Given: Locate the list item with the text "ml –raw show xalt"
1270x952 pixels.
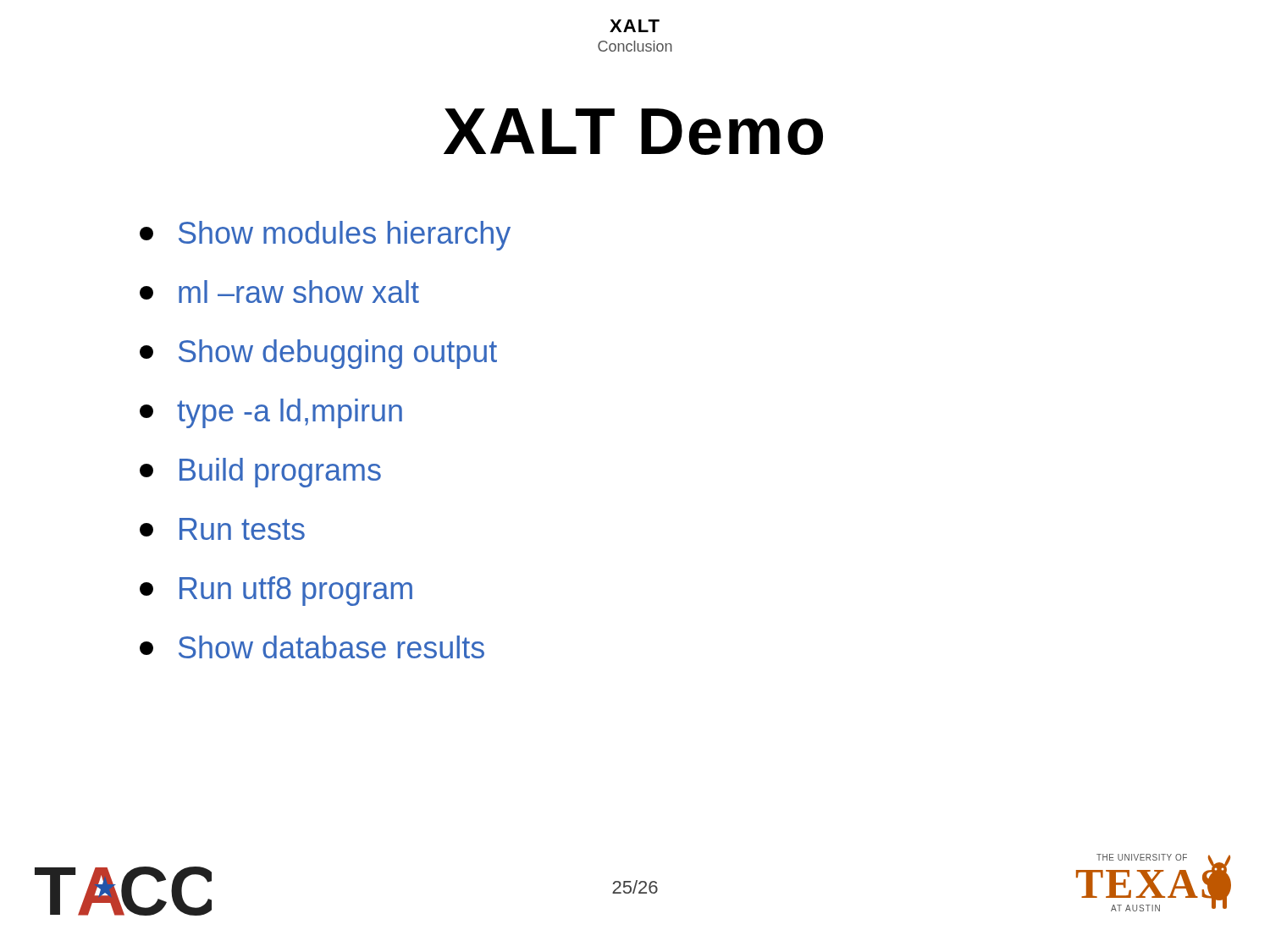Looking at the screenshot, I should pyautogui.click(x=279, y=293).
